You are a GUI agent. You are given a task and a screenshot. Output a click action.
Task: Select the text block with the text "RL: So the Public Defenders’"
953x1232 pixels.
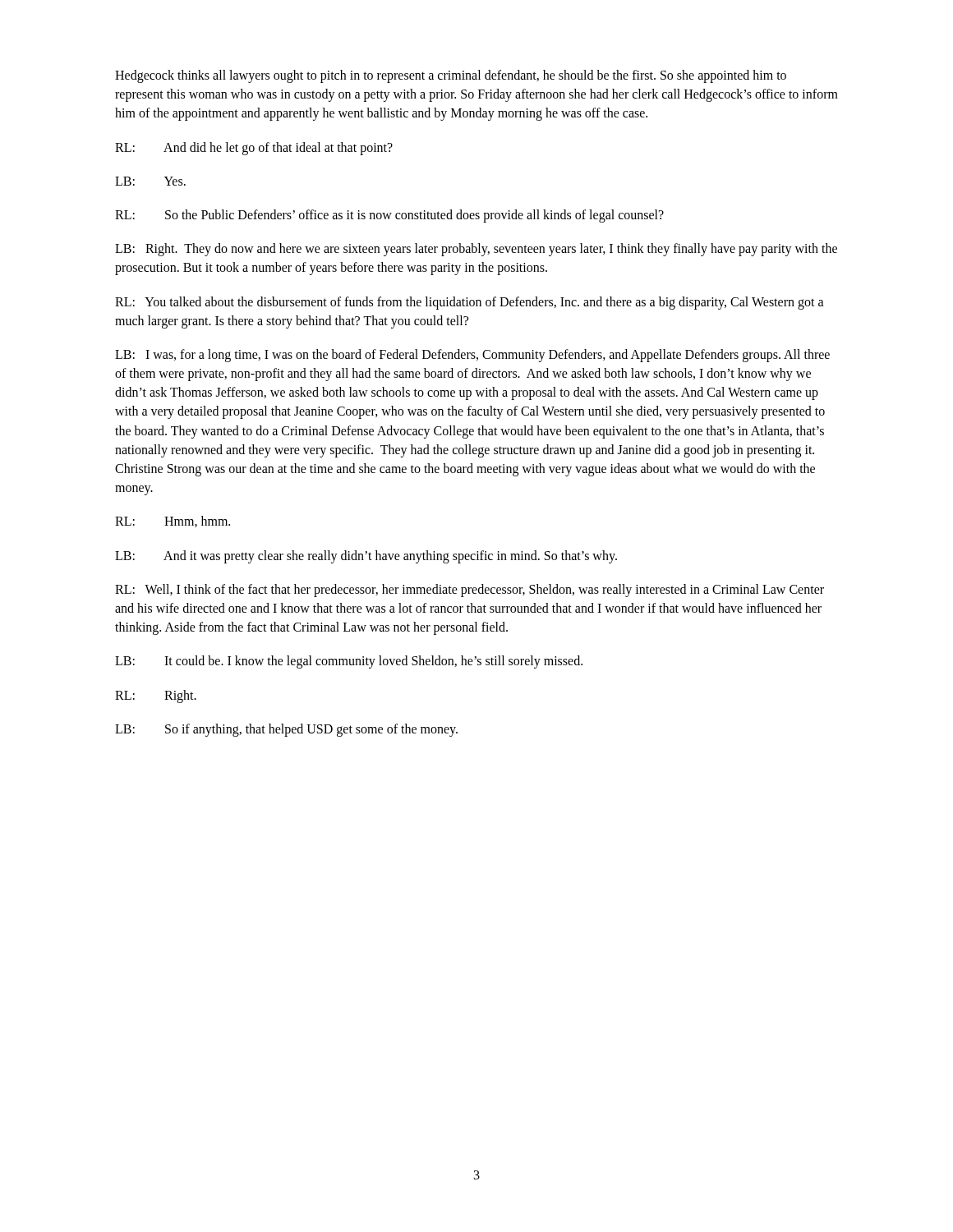476,215
